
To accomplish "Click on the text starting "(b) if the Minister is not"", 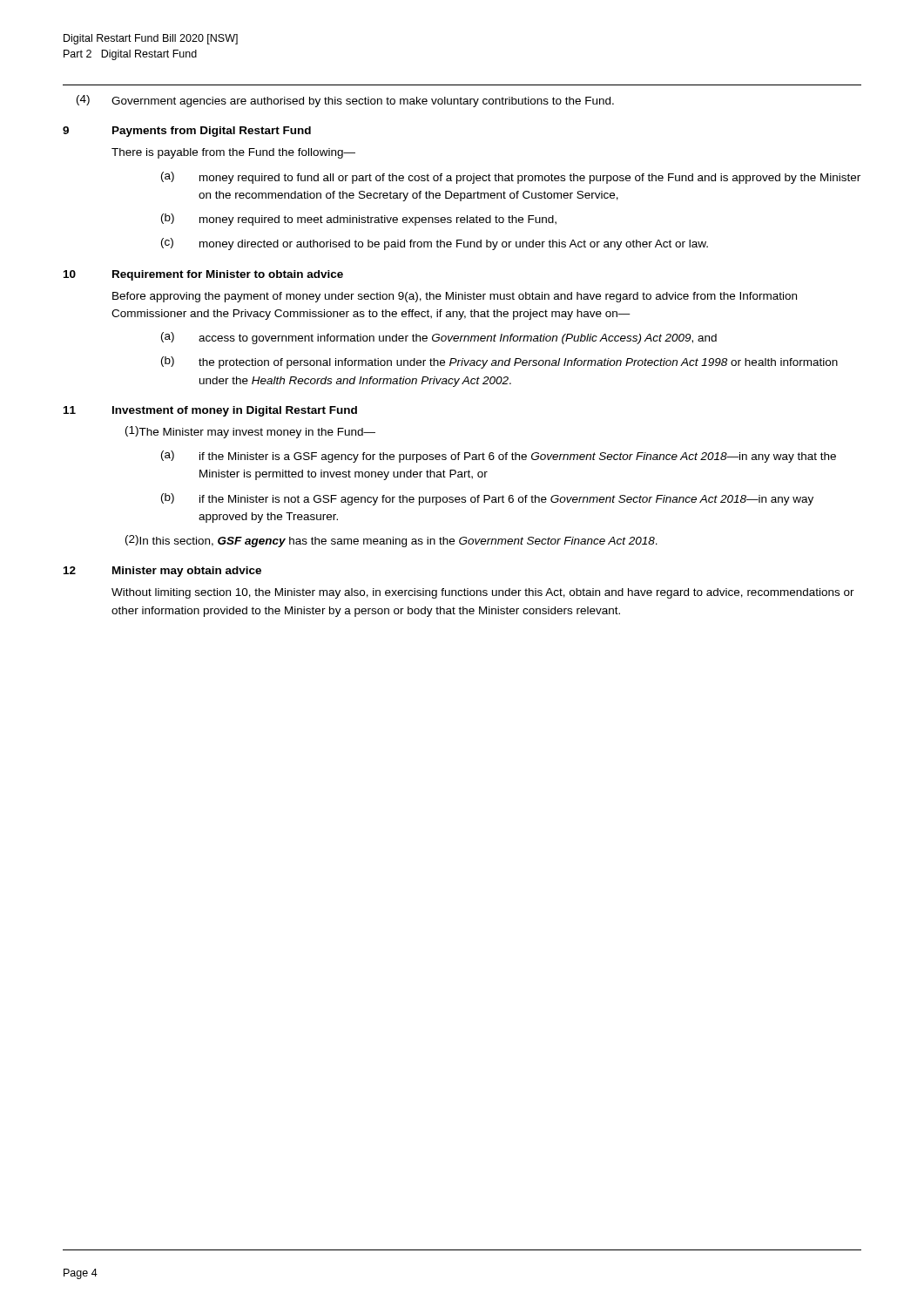I will coord(511,508).
